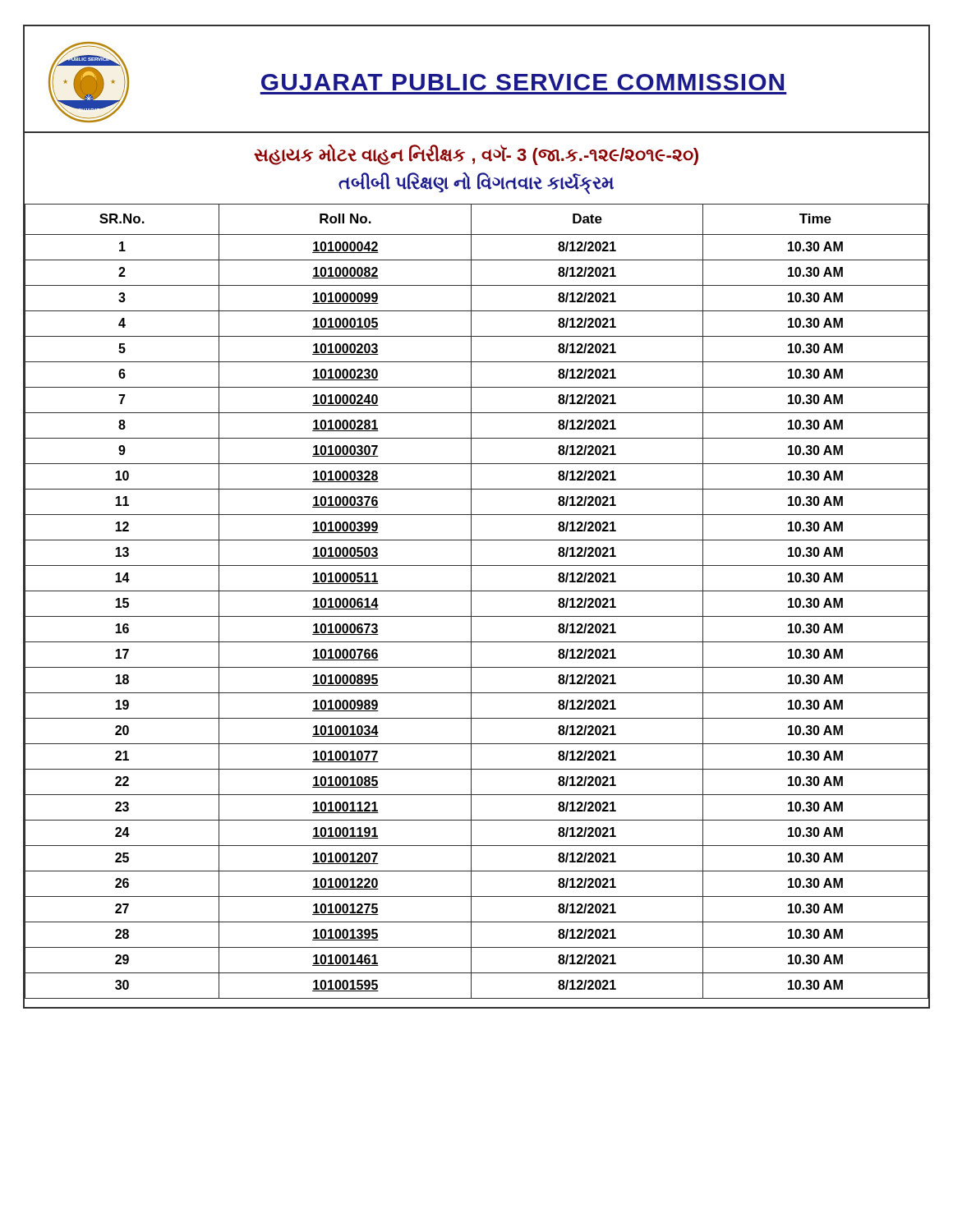Find the table that mentions "10.30 AM"
The image size is (953, 1232).
[476, 605]
